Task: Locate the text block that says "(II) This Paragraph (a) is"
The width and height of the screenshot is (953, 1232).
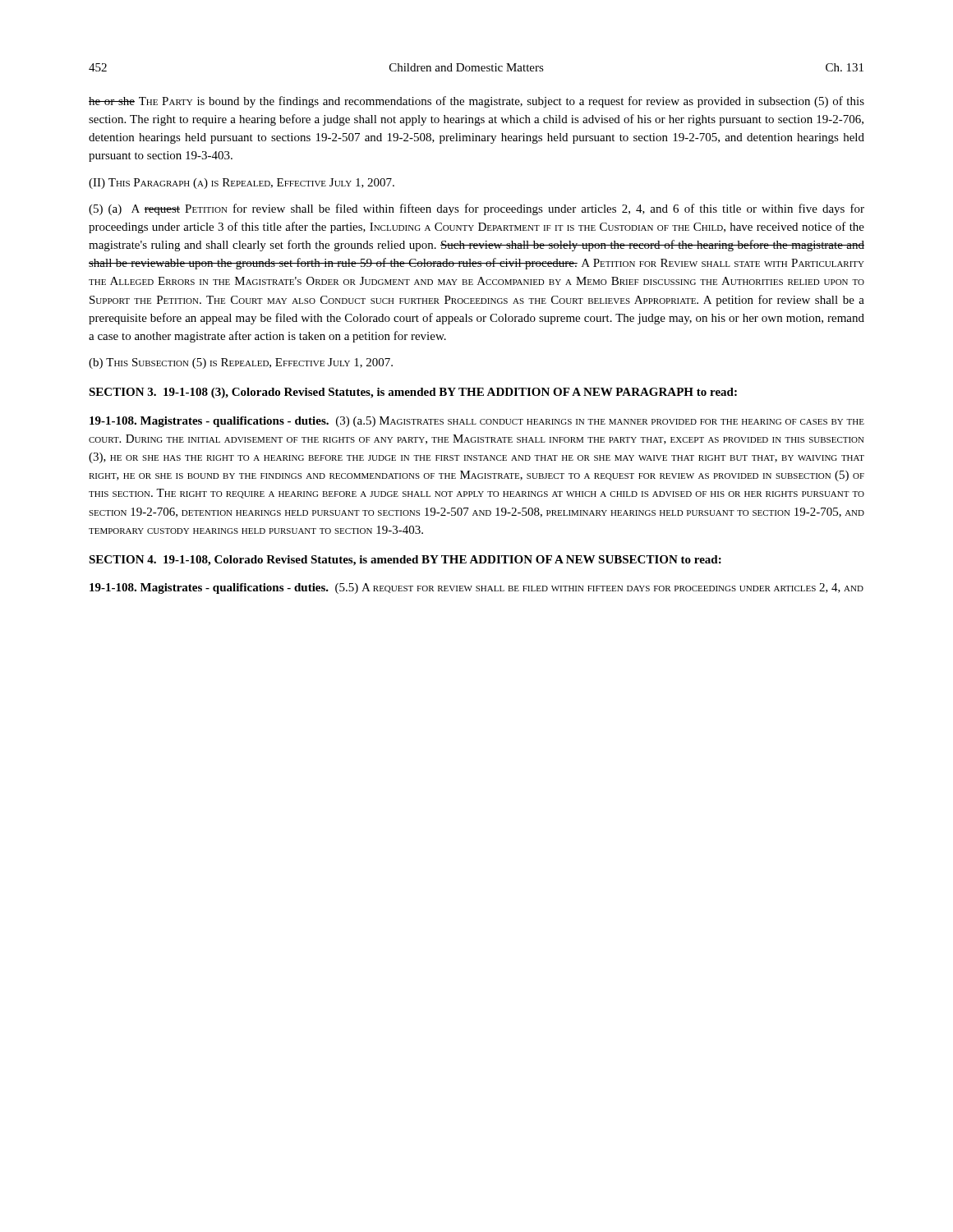Action: (x=242, y=182)
